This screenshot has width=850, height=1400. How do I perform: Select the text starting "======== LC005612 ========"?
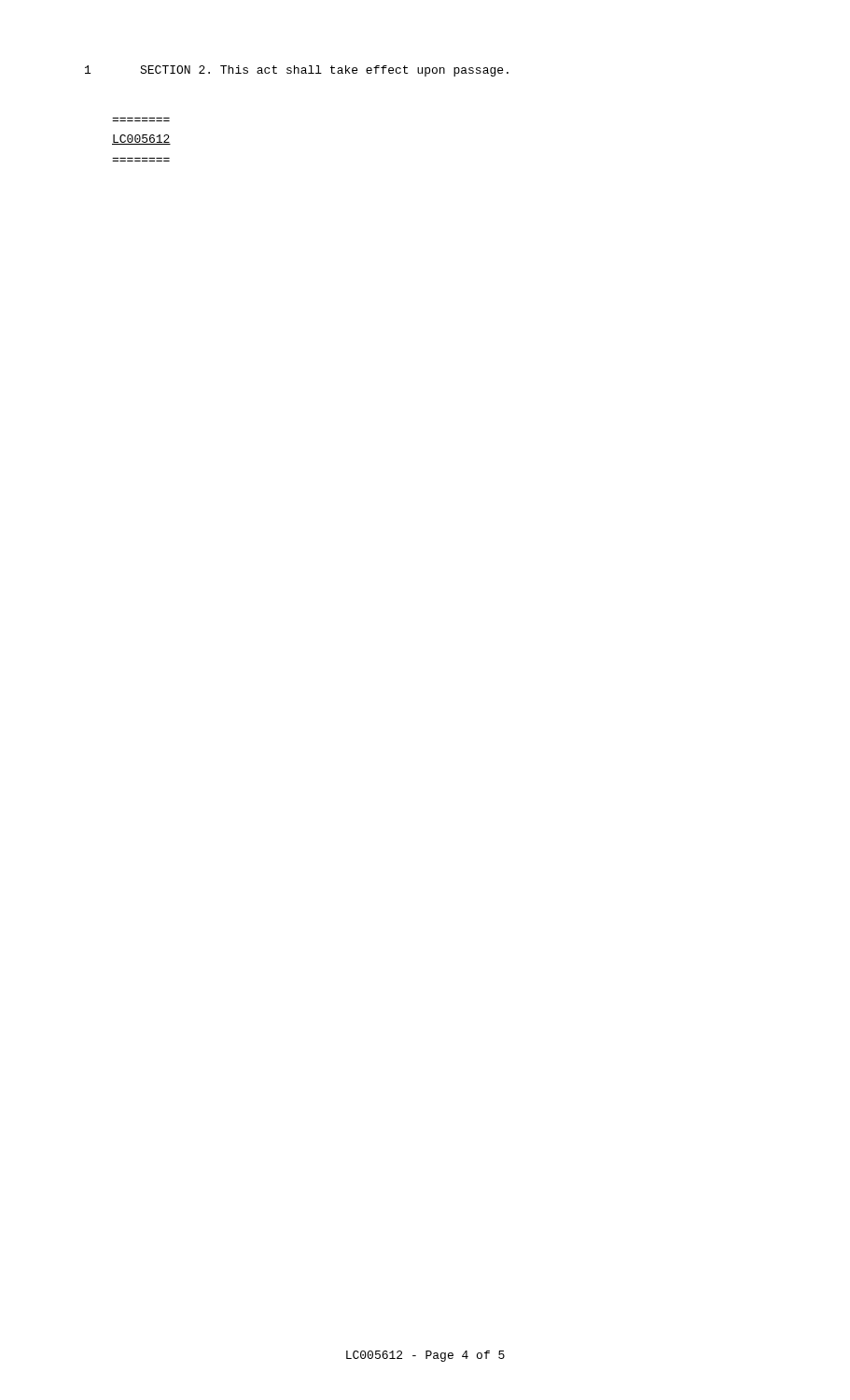tap(141, 140)
